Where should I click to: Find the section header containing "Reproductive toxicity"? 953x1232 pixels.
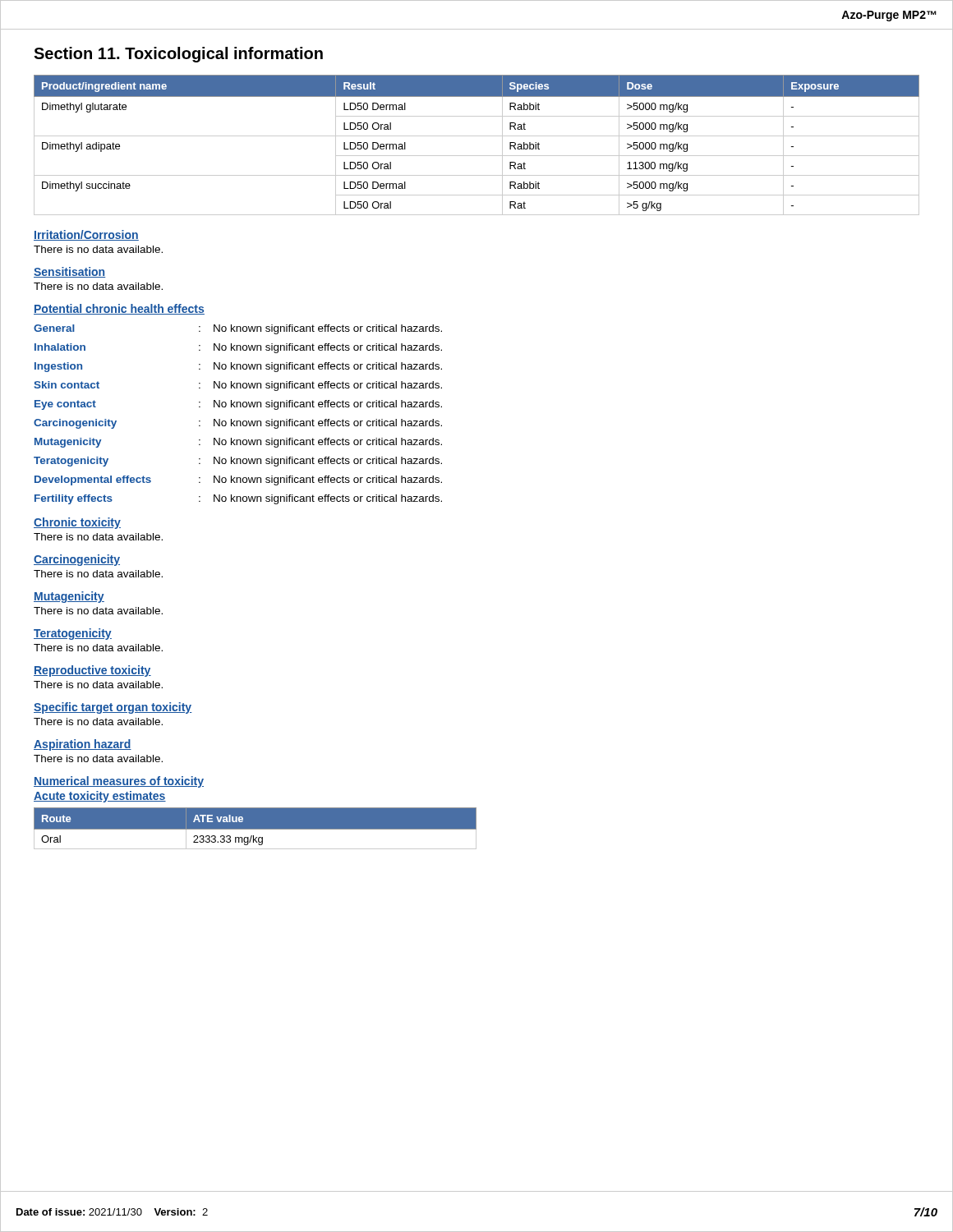click(x=92, y=671)
